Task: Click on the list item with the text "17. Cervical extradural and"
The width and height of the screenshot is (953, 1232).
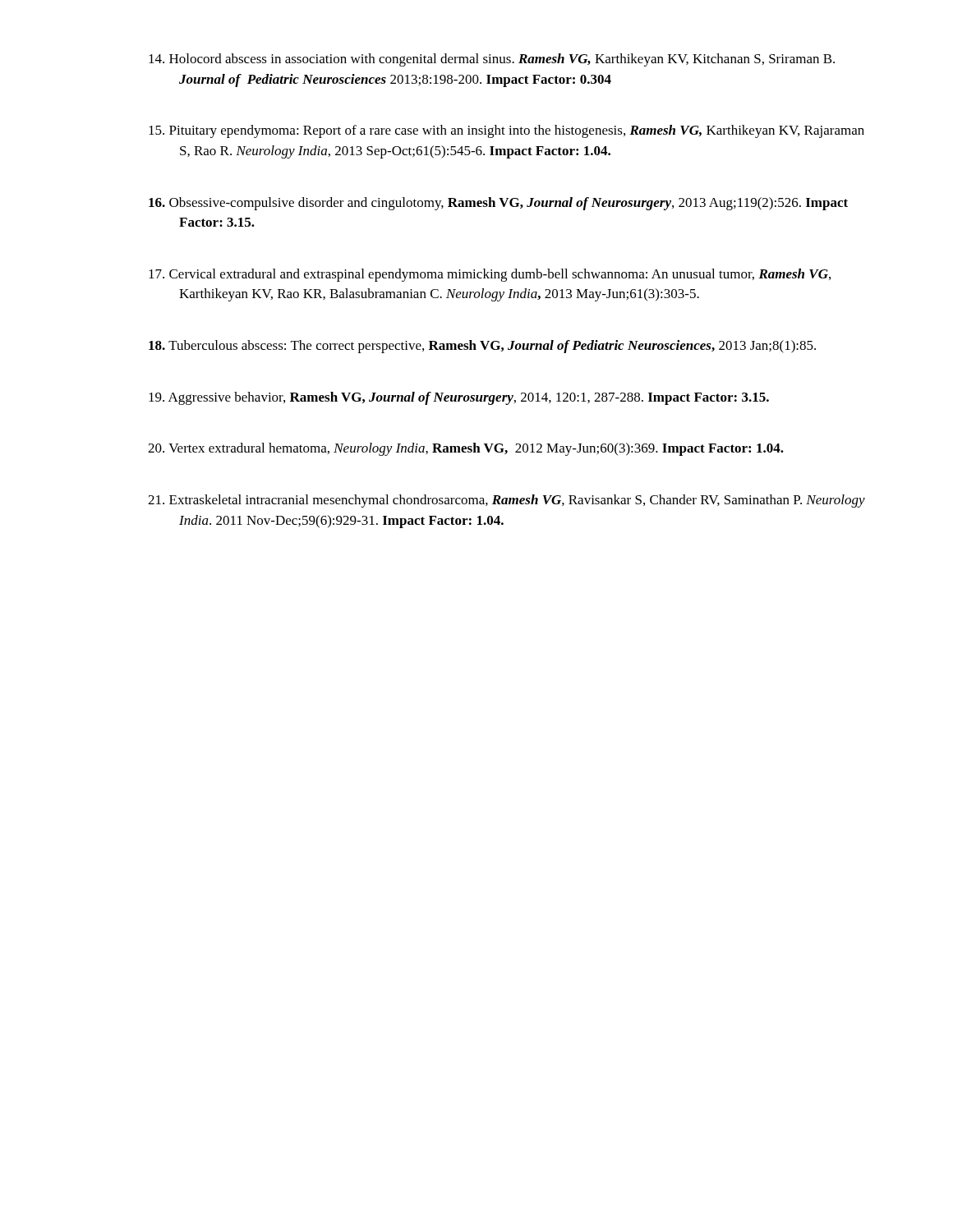Action: [x=509, y=285]
